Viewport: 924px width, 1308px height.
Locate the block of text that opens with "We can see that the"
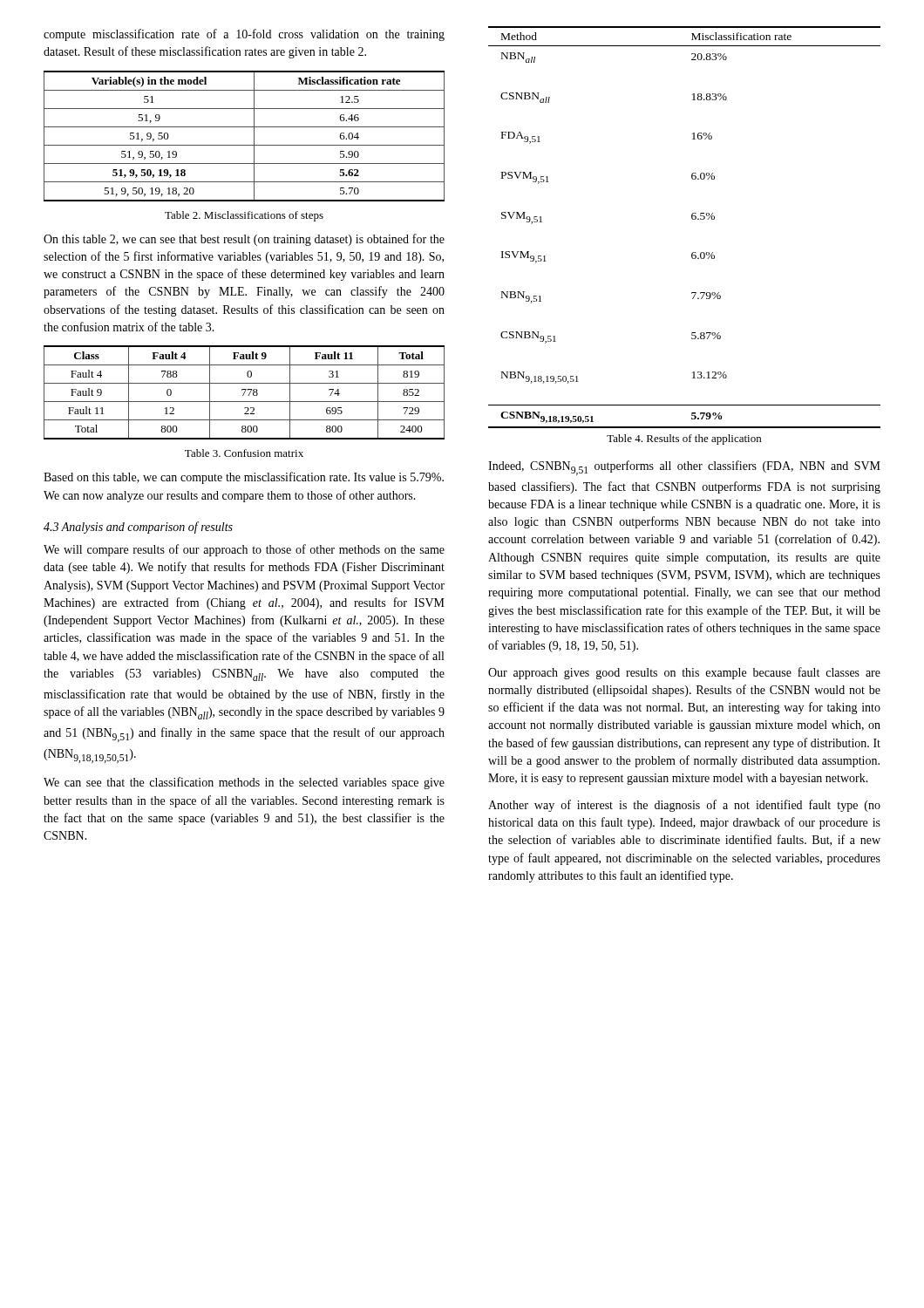click(x=244, y=810)
